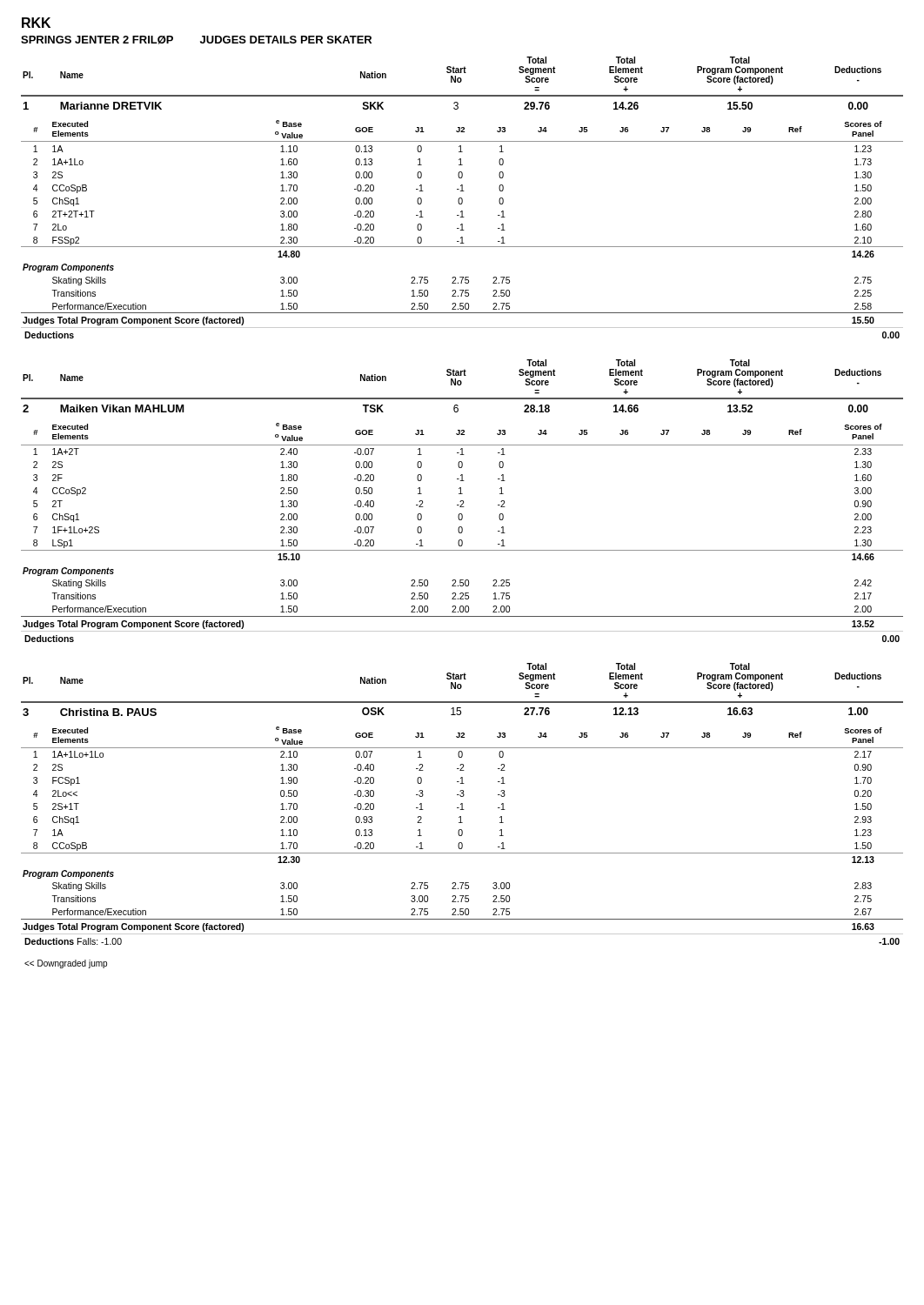
Task: Locate the passage starting "SPRINGS JENTER 2 FRILØP"
Action: (x=196, y=40)
